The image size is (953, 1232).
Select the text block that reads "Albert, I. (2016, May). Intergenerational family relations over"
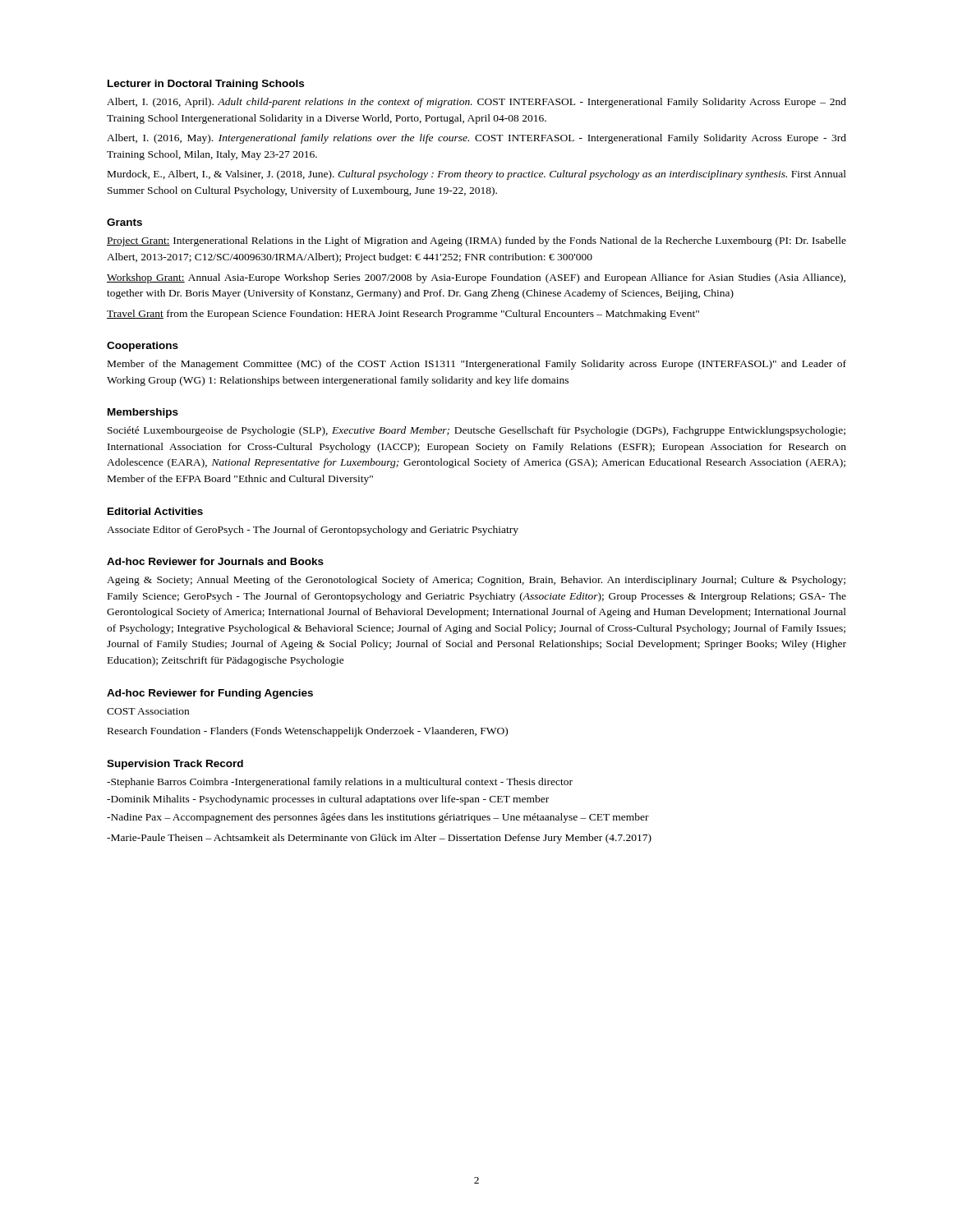pos(476,146)
